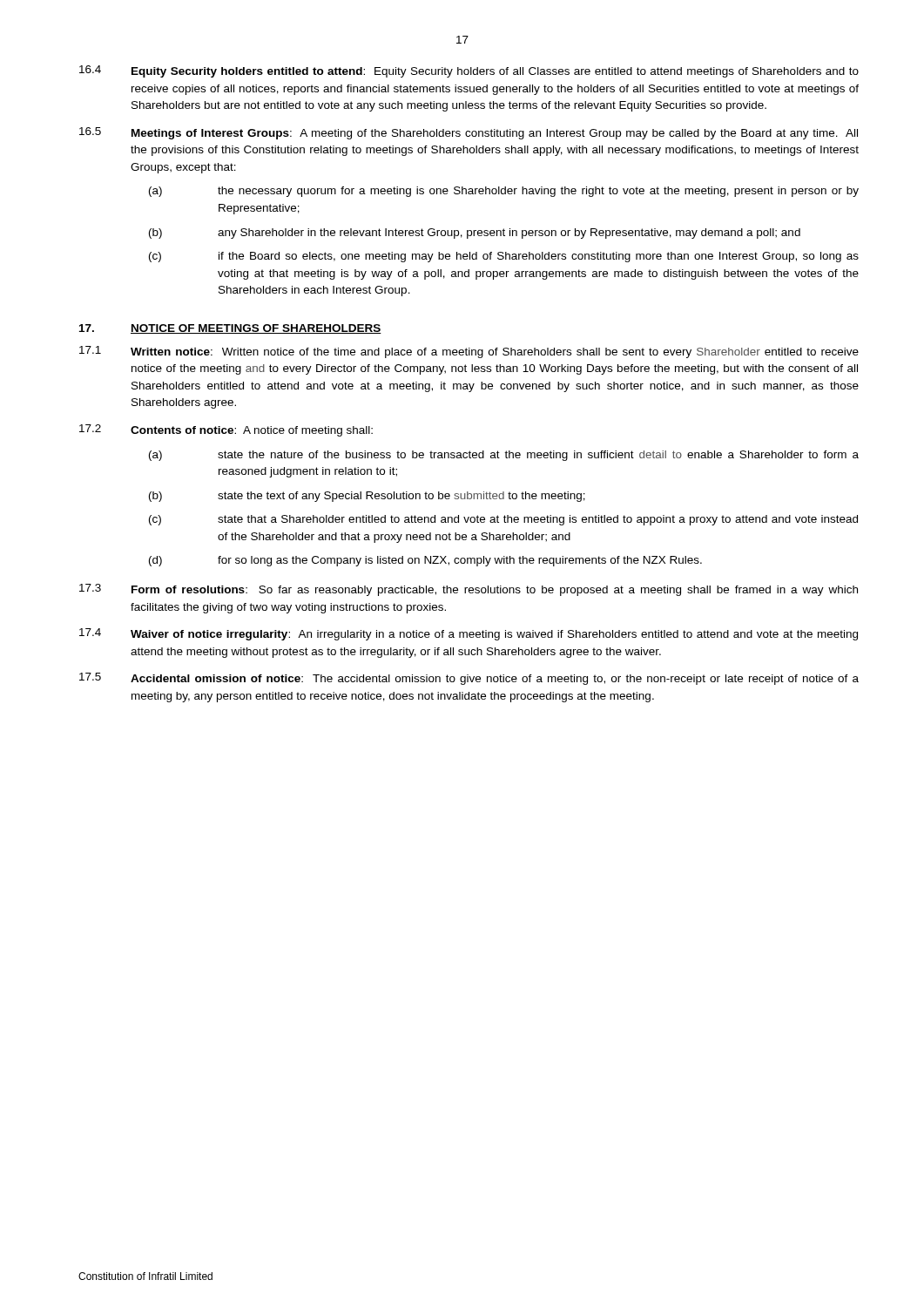This screenshot has width=924, height=1307.
Task: Find the block on this page that starts "17.1 Written notice: Written notice of"
Action: 469,377
